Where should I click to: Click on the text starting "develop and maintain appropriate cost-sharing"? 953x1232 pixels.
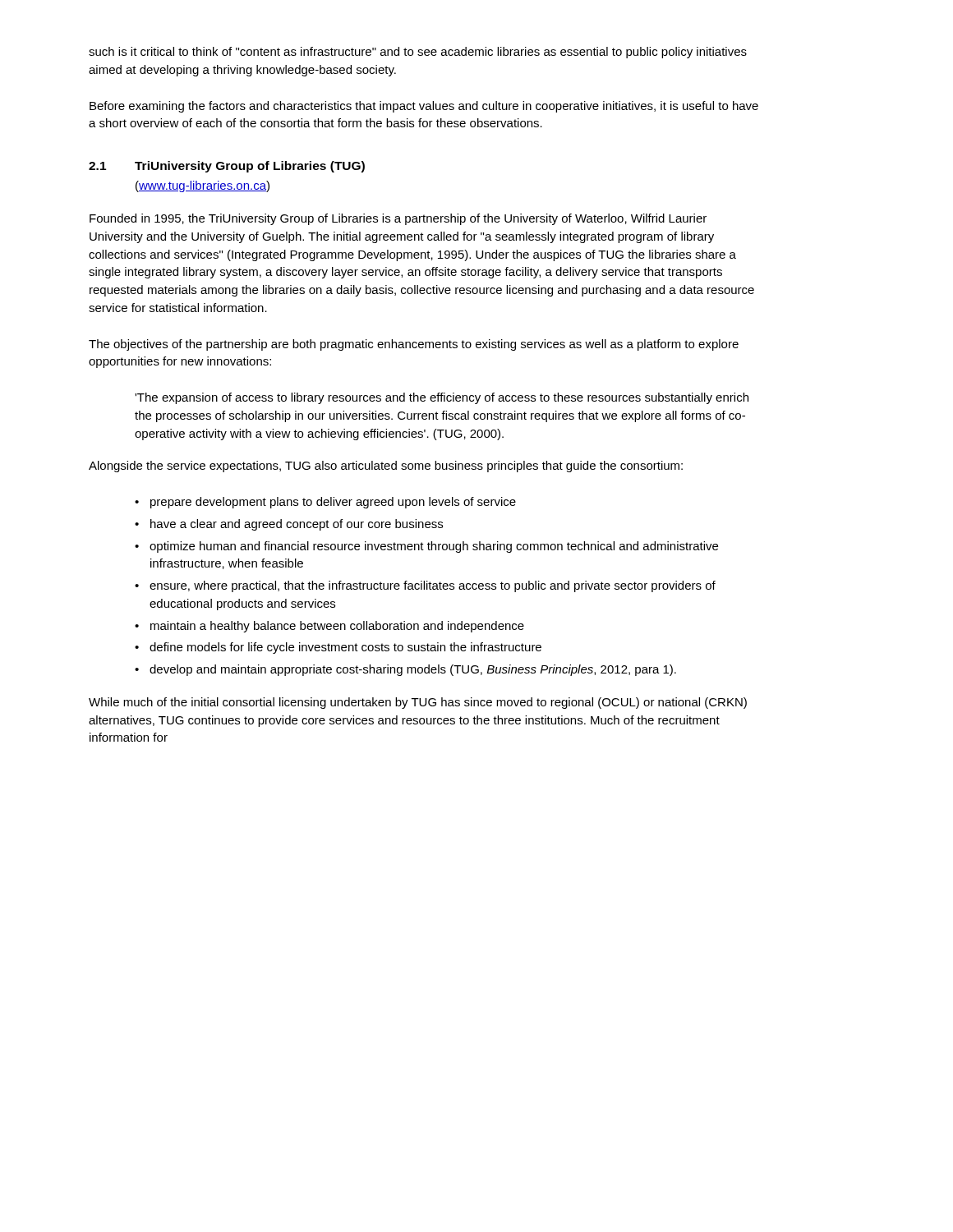click(x=449, y=669)
